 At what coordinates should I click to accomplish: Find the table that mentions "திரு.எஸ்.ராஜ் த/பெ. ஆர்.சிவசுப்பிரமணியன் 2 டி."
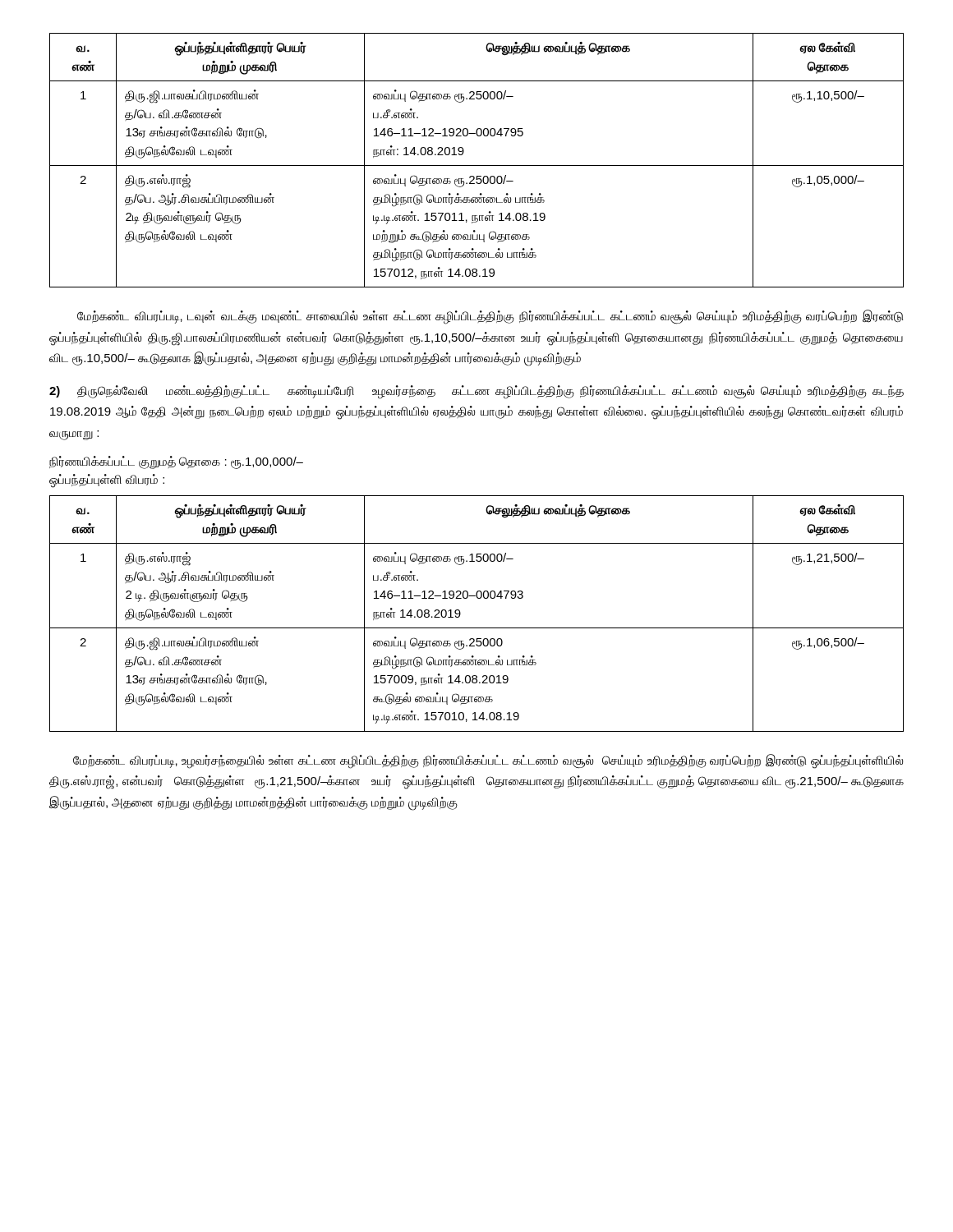click(x=476, y=613)
